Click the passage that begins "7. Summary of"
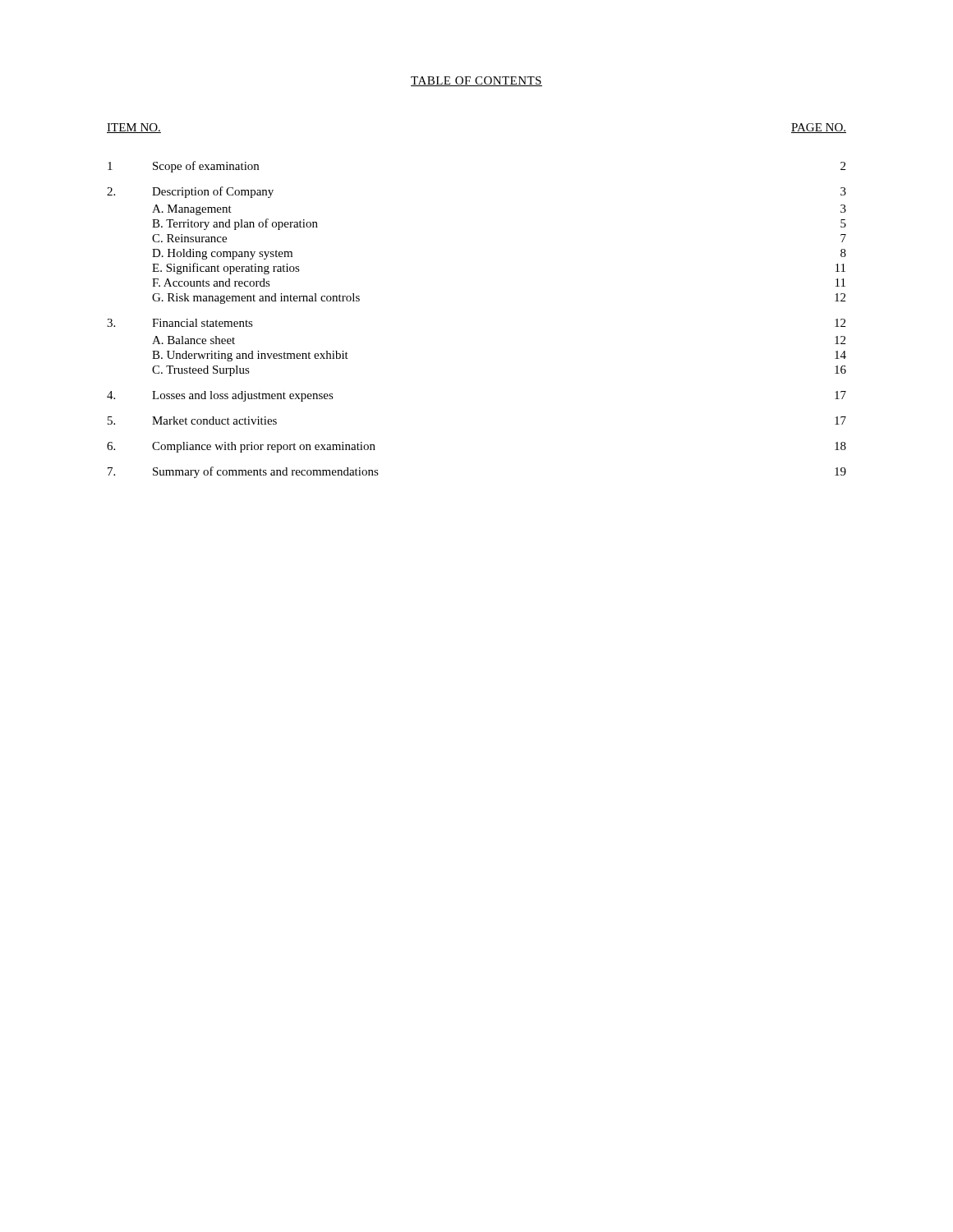This screenshot has height=1232, width=953. pyautogui.click(x=265, y=473)
